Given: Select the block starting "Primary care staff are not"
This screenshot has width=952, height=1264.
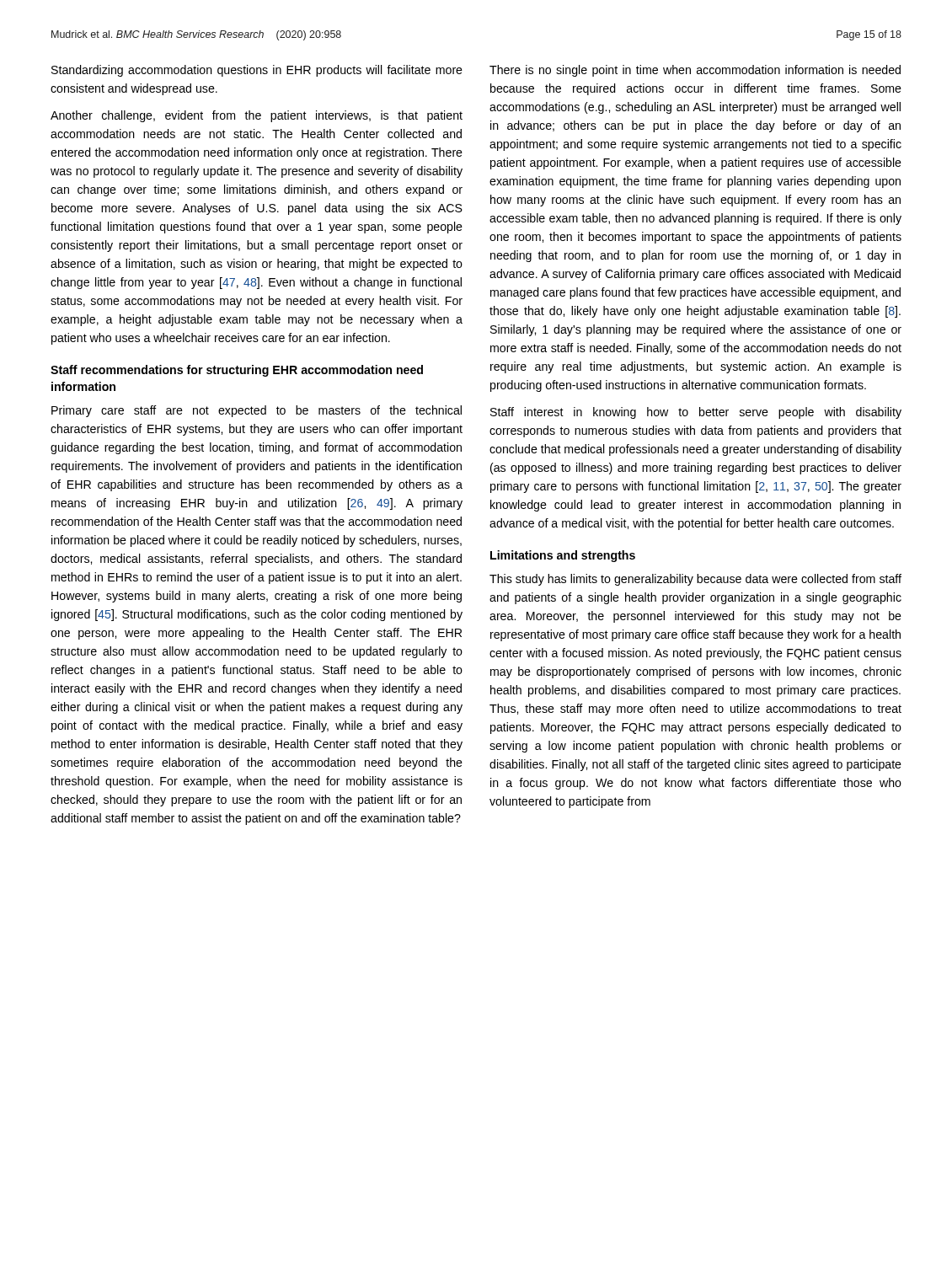Looking at the screenshot, I should 257,614.
